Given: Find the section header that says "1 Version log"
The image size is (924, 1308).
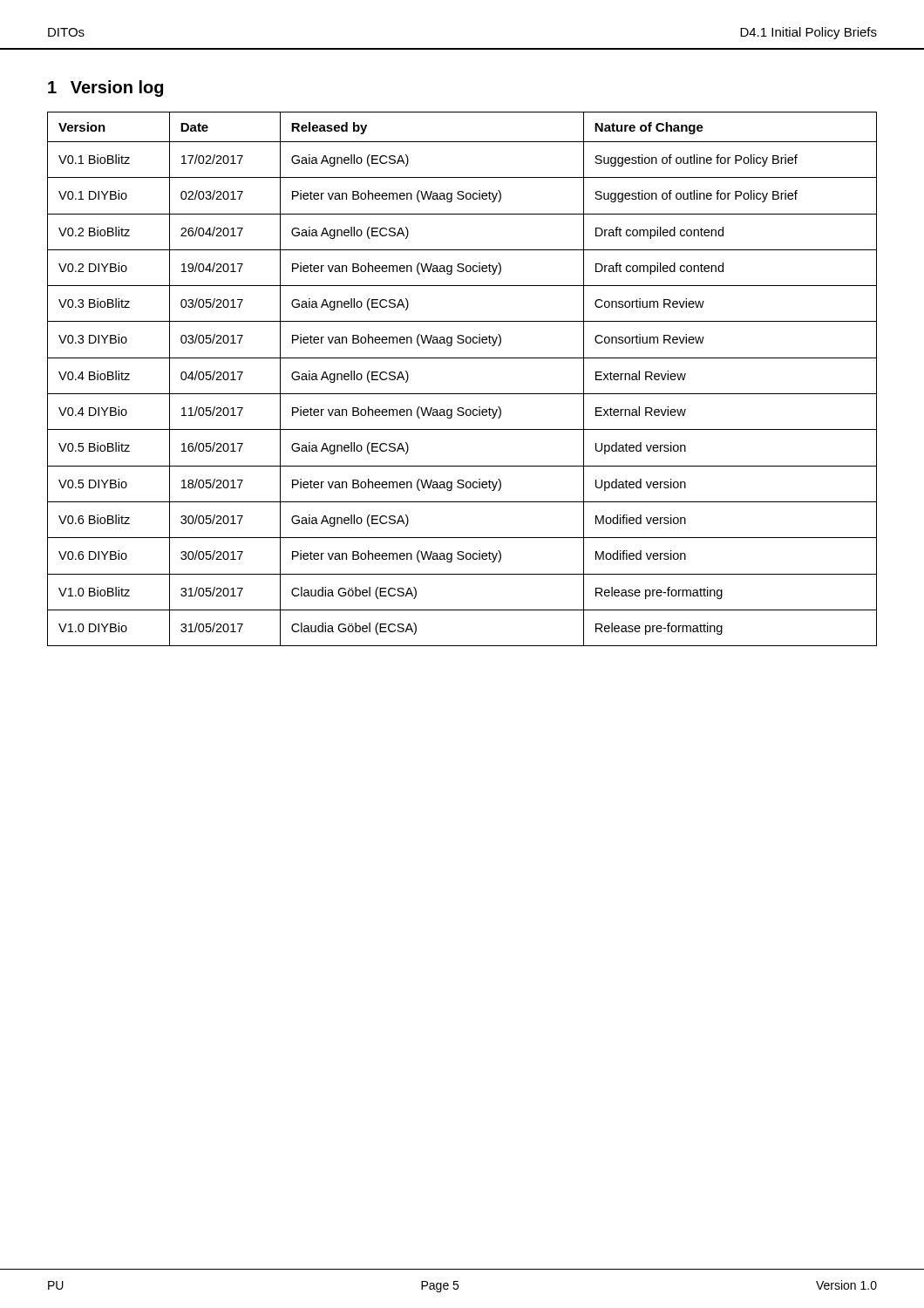Looking at the screenshot, I should [106, 87].
